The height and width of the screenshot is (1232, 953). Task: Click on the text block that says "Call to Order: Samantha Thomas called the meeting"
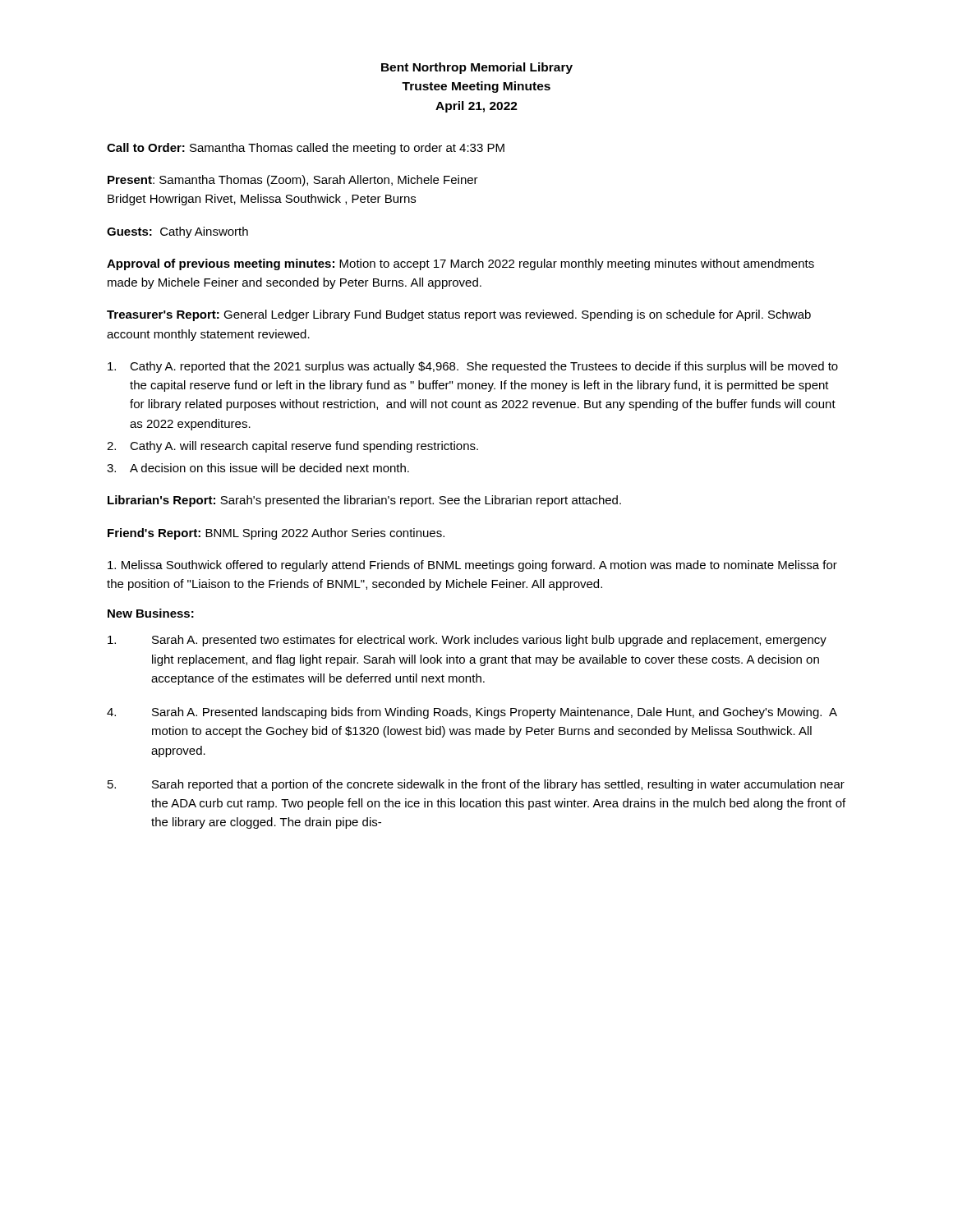[x=476, y=147]
